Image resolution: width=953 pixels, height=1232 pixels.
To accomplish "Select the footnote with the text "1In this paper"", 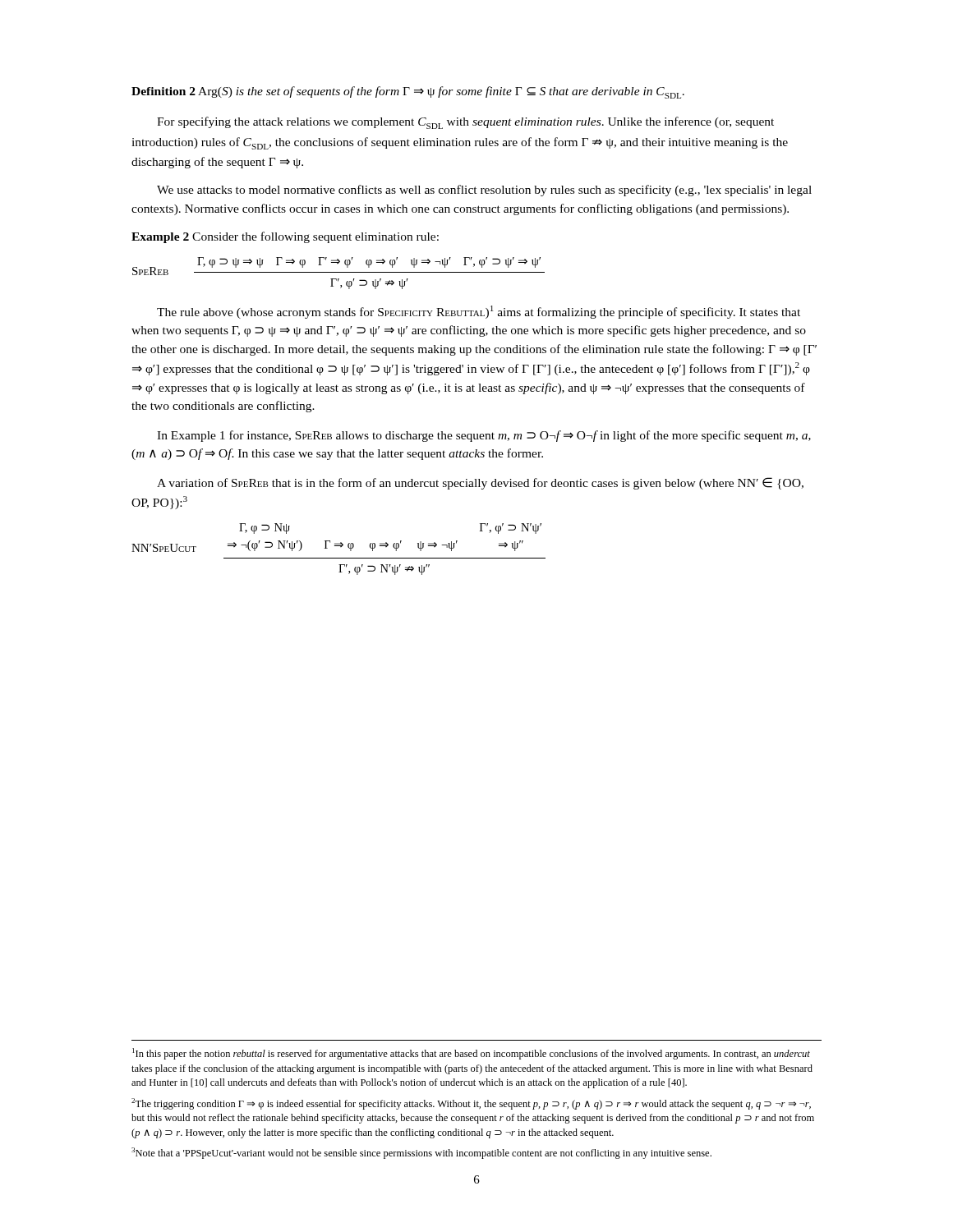I will (x=472, y=1067).
